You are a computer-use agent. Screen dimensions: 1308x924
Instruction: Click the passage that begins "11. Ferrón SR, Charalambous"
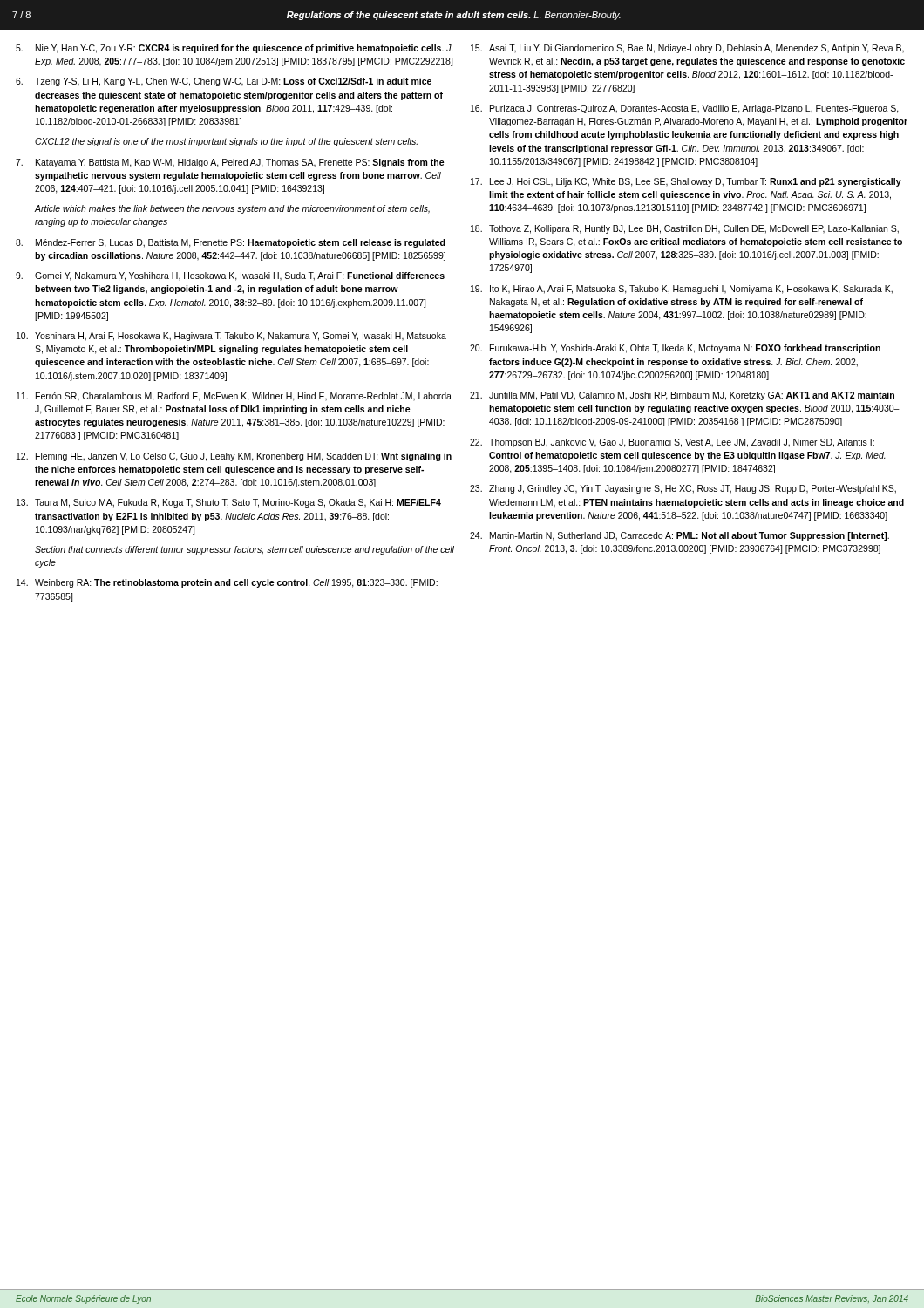tap(235, 416)
